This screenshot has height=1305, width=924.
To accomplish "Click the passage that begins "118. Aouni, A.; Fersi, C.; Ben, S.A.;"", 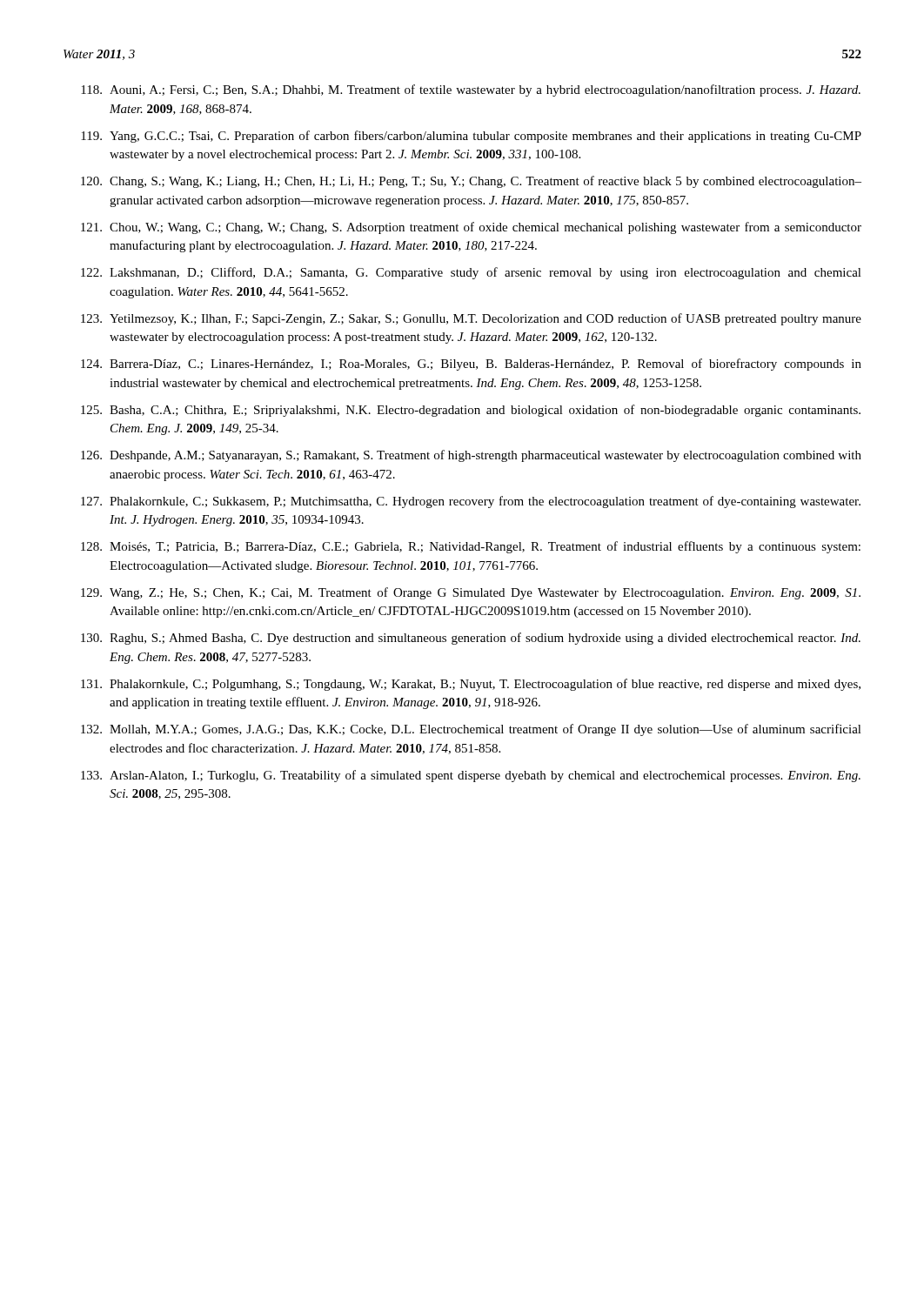I will click(x=462, y=100).
